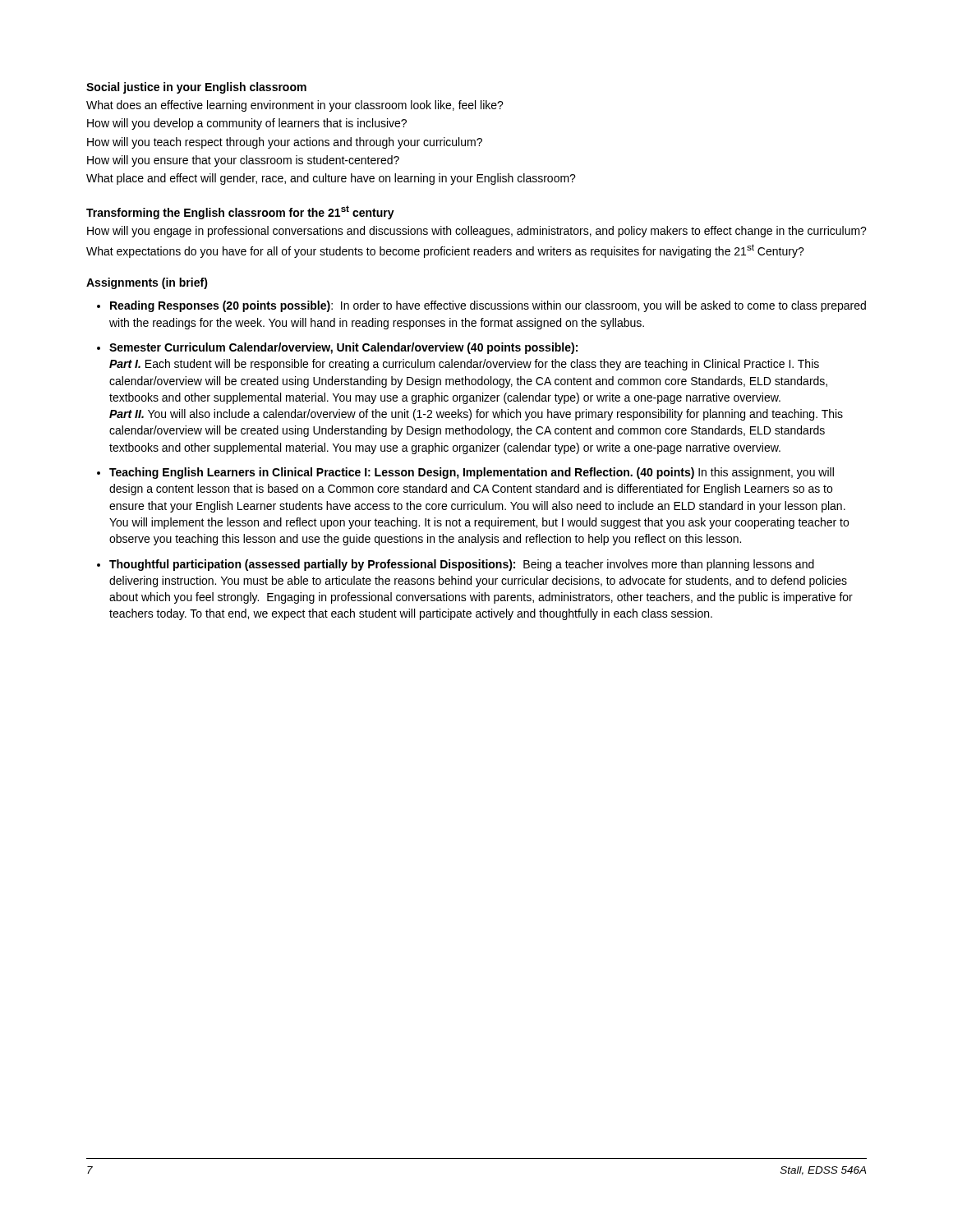953x1232 pixels.
Task: Click the passage that begins "What does an effective learning environment in your"
Action: pos(476,142)
